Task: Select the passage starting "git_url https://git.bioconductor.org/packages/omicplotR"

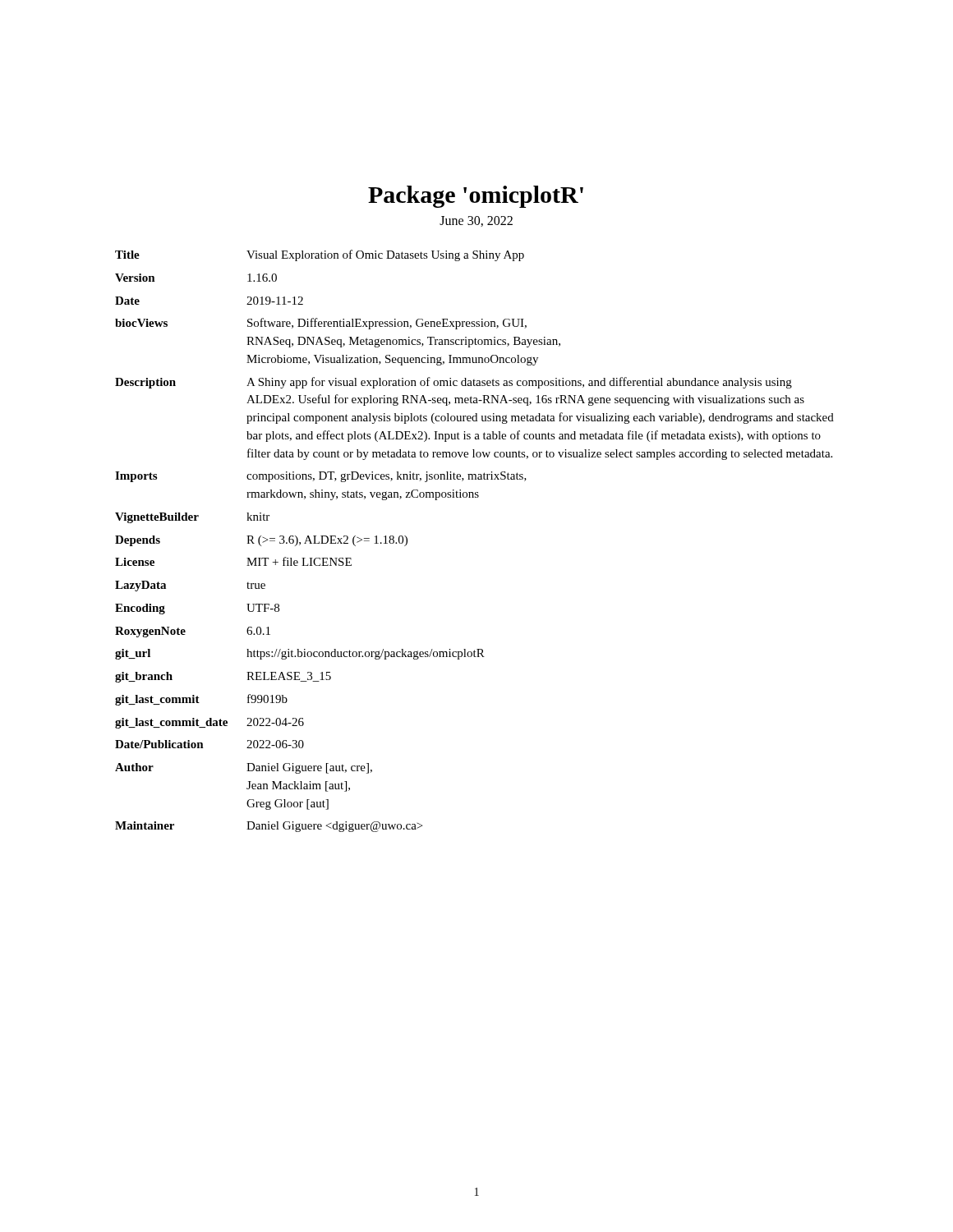Action: coord(476,654)
